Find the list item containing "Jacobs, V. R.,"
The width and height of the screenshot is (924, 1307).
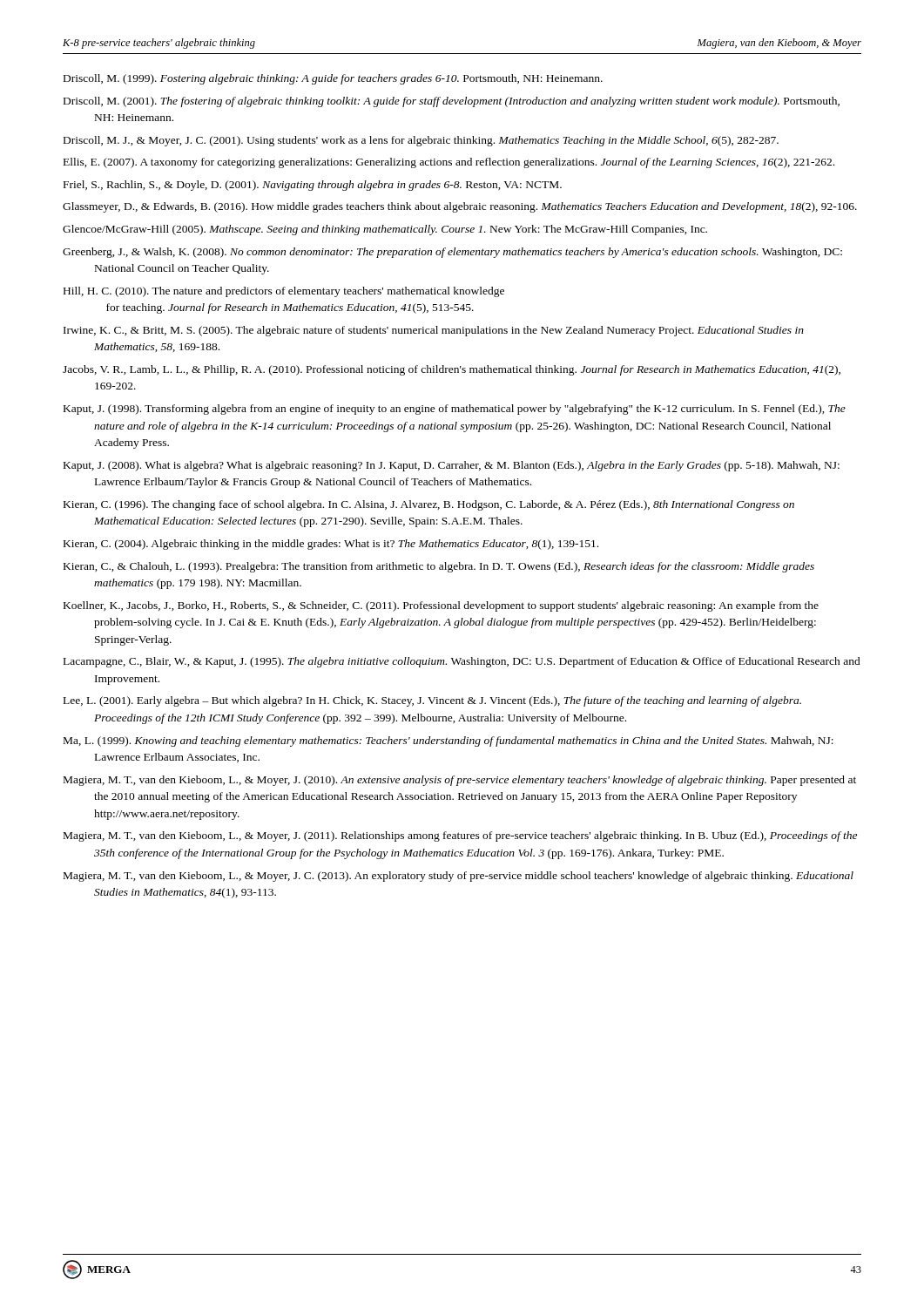click(x=452, y=377)
